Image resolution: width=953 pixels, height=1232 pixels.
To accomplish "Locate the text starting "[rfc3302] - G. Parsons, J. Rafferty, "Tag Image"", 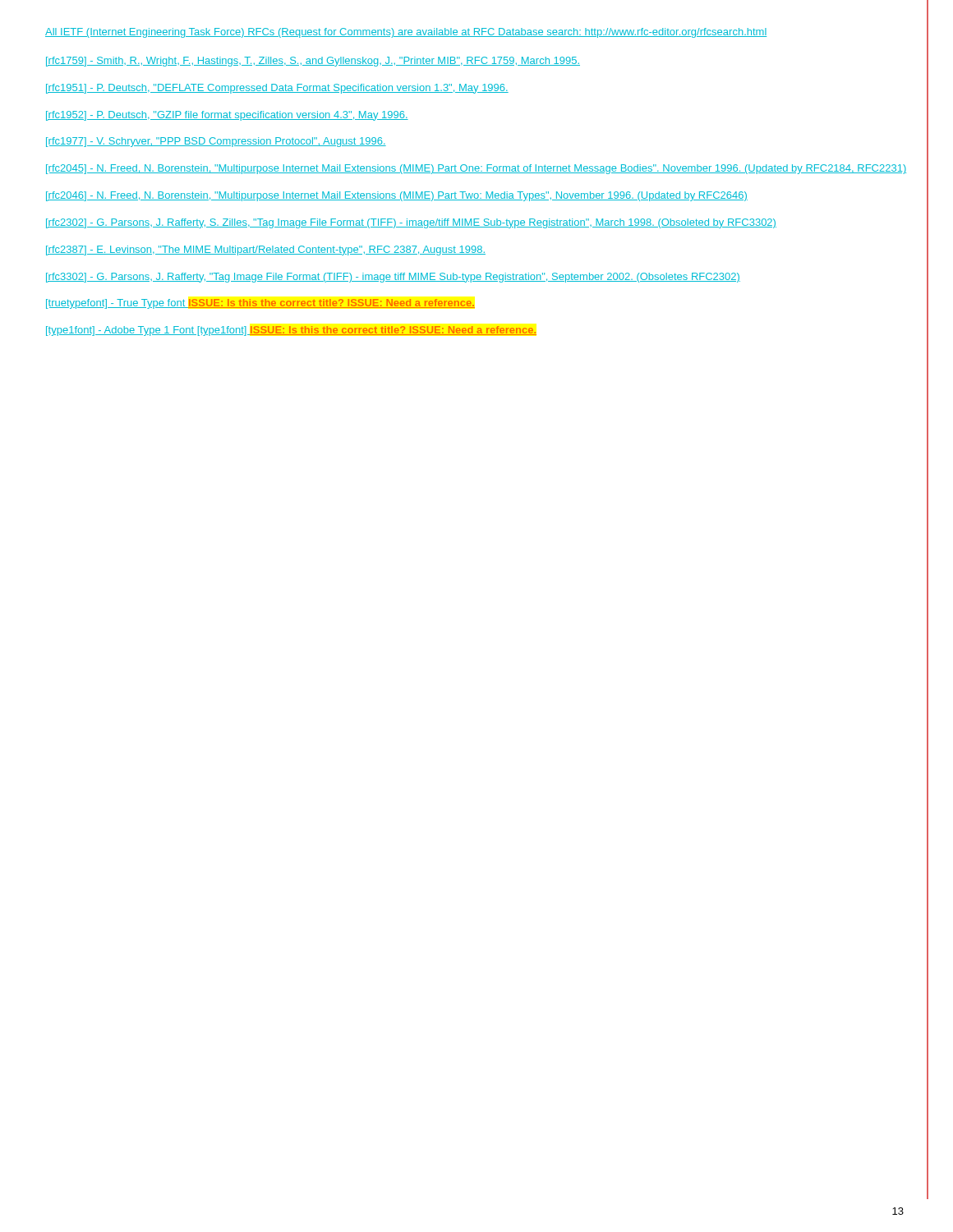I will (x=393, y=276).
